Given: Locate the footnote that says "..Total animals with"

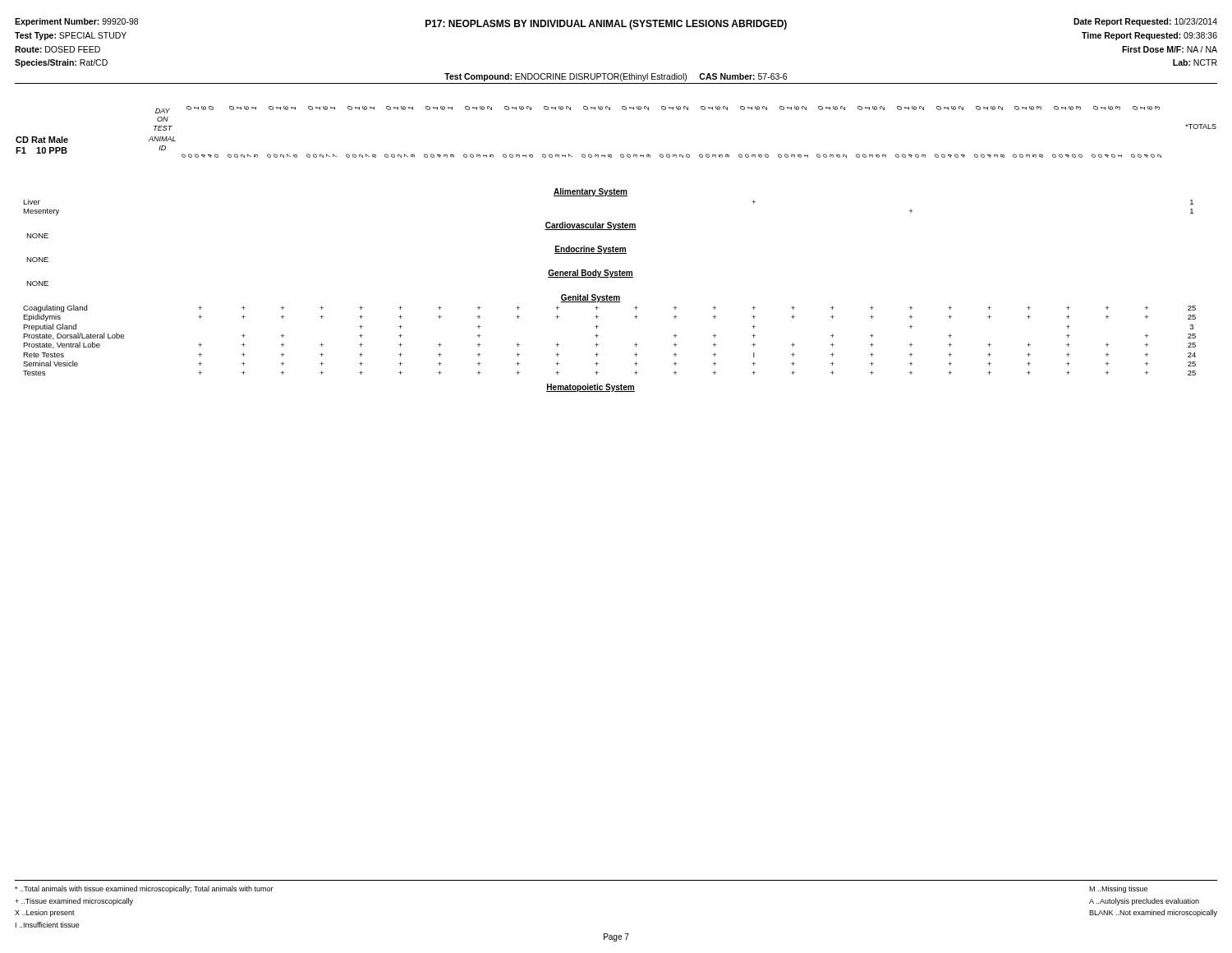Looking at the screenshot, I should (144, 889).
